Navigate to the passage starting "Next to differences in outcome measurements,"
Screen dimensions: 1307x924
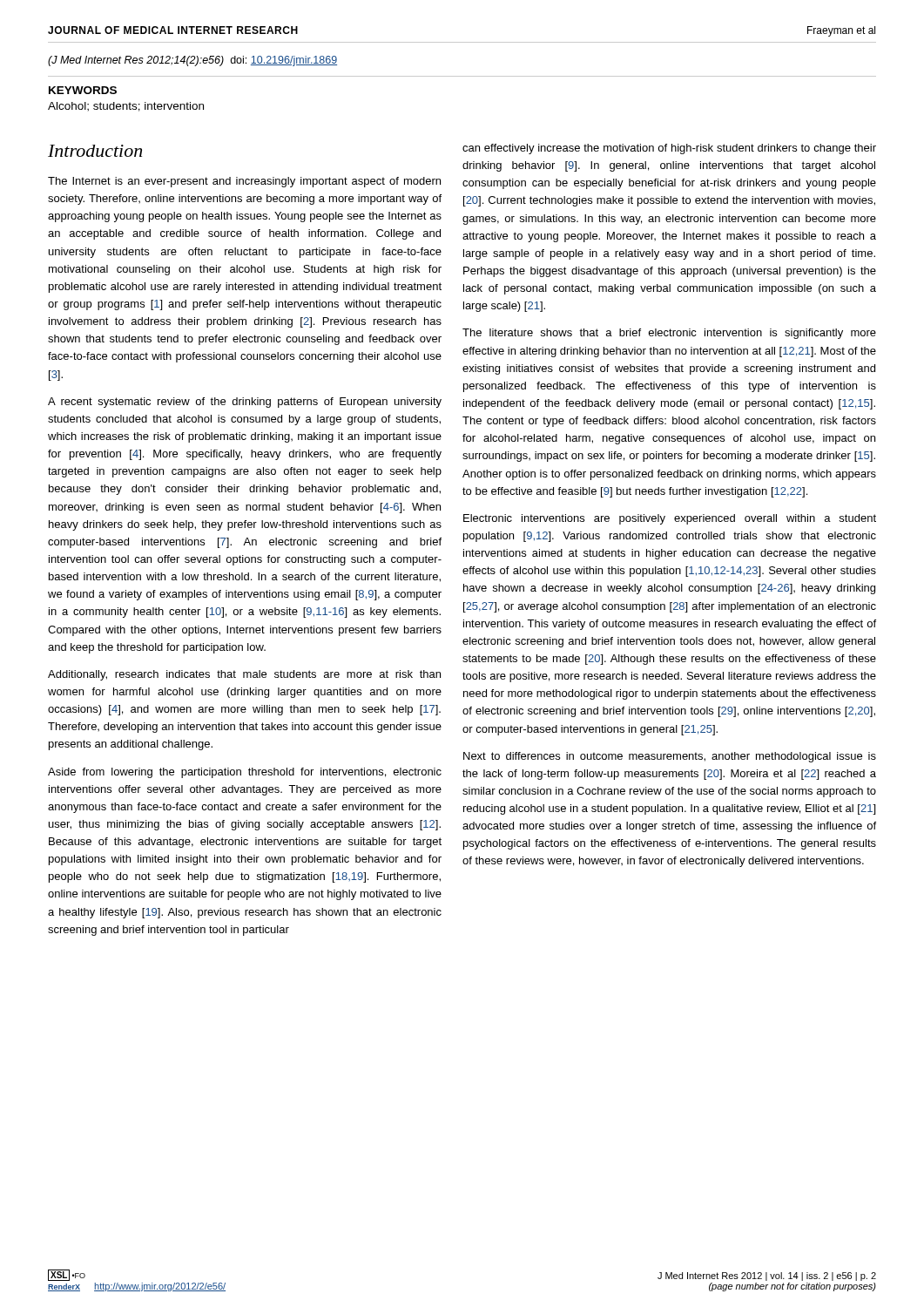tap(669, 808)
